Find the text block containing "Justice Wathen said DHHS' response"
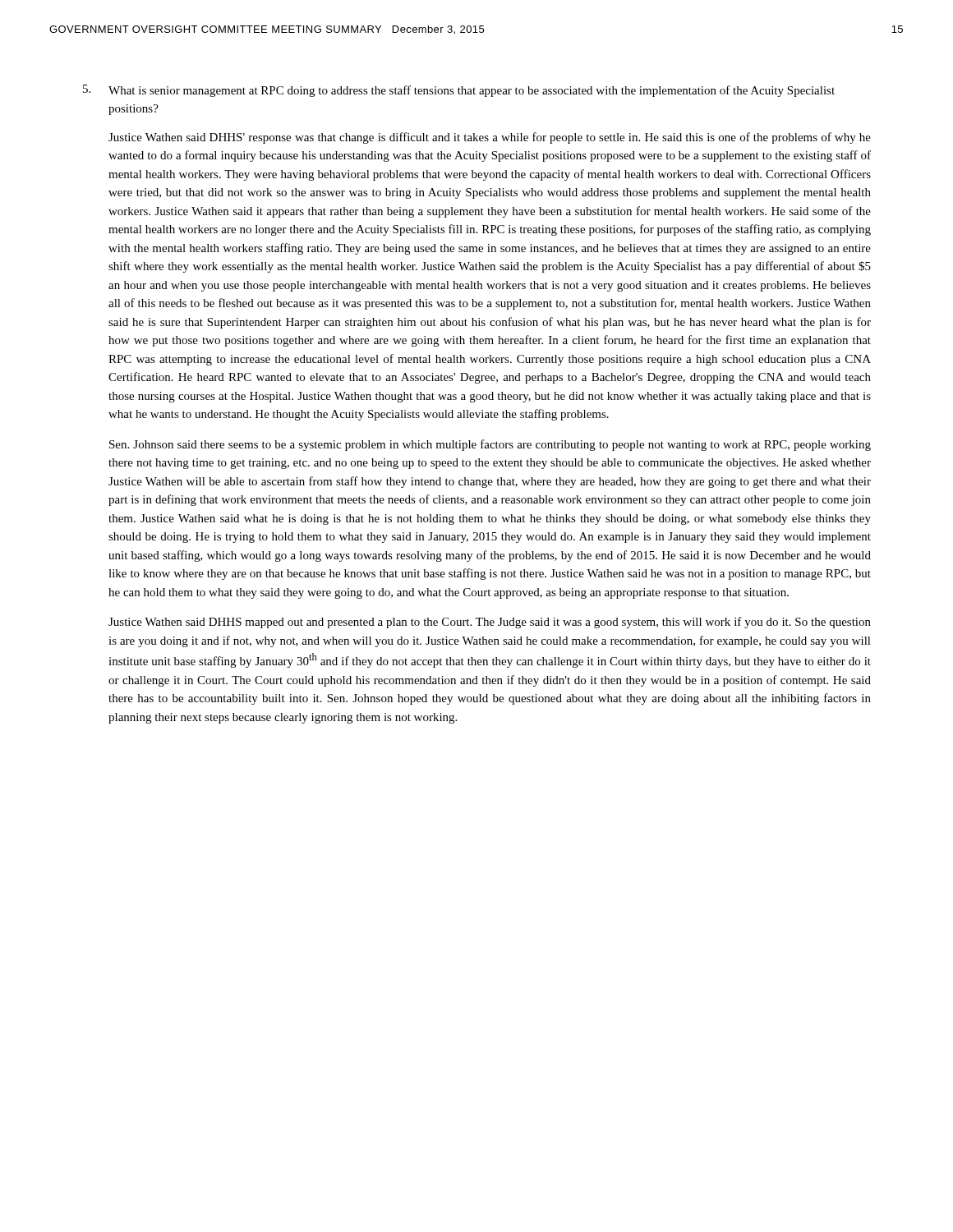The height and width of the screenshot is (1232, 953). (490, 275)
